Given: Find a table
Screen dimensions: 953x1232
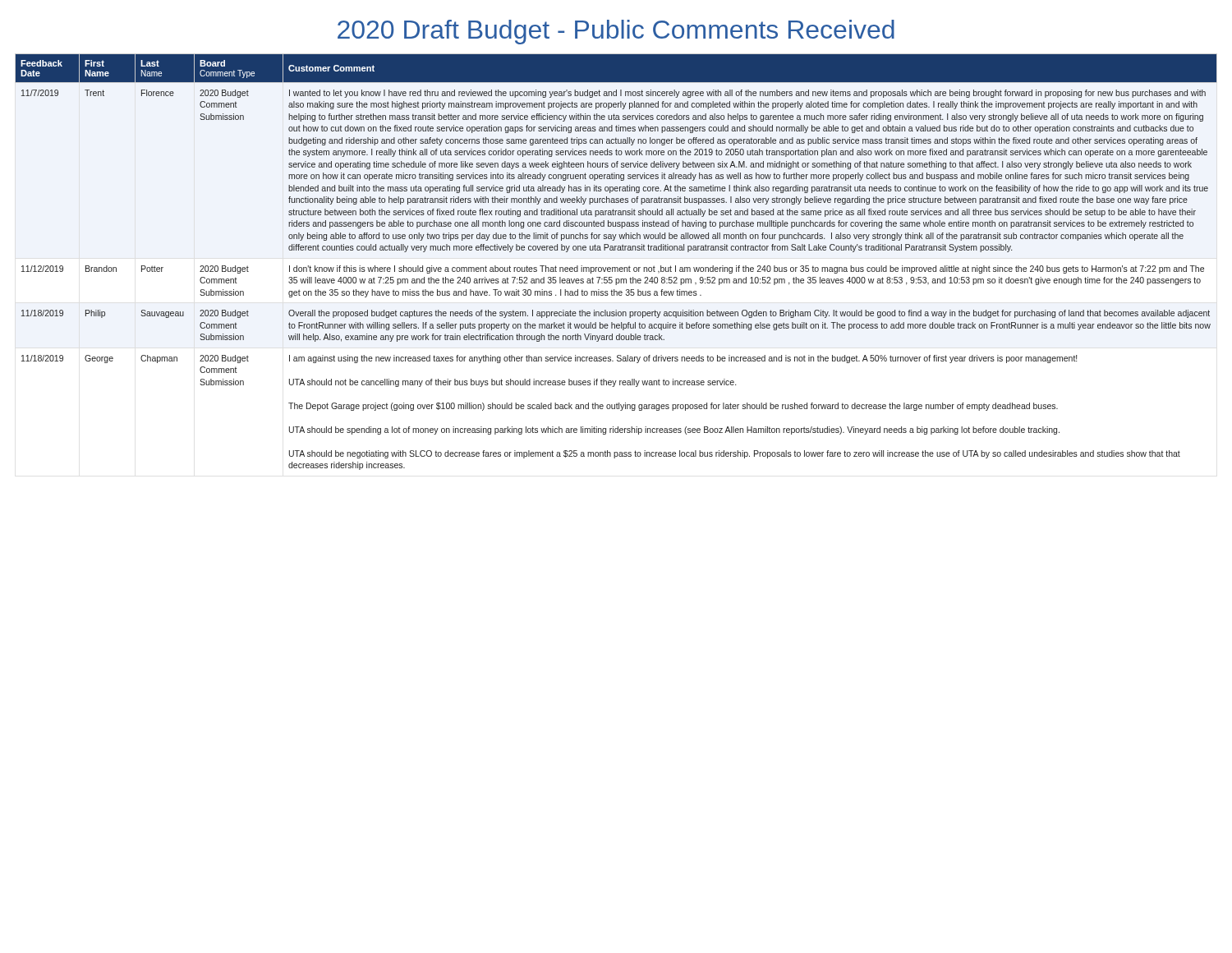Looking at the screenshot, I should 616,265.
